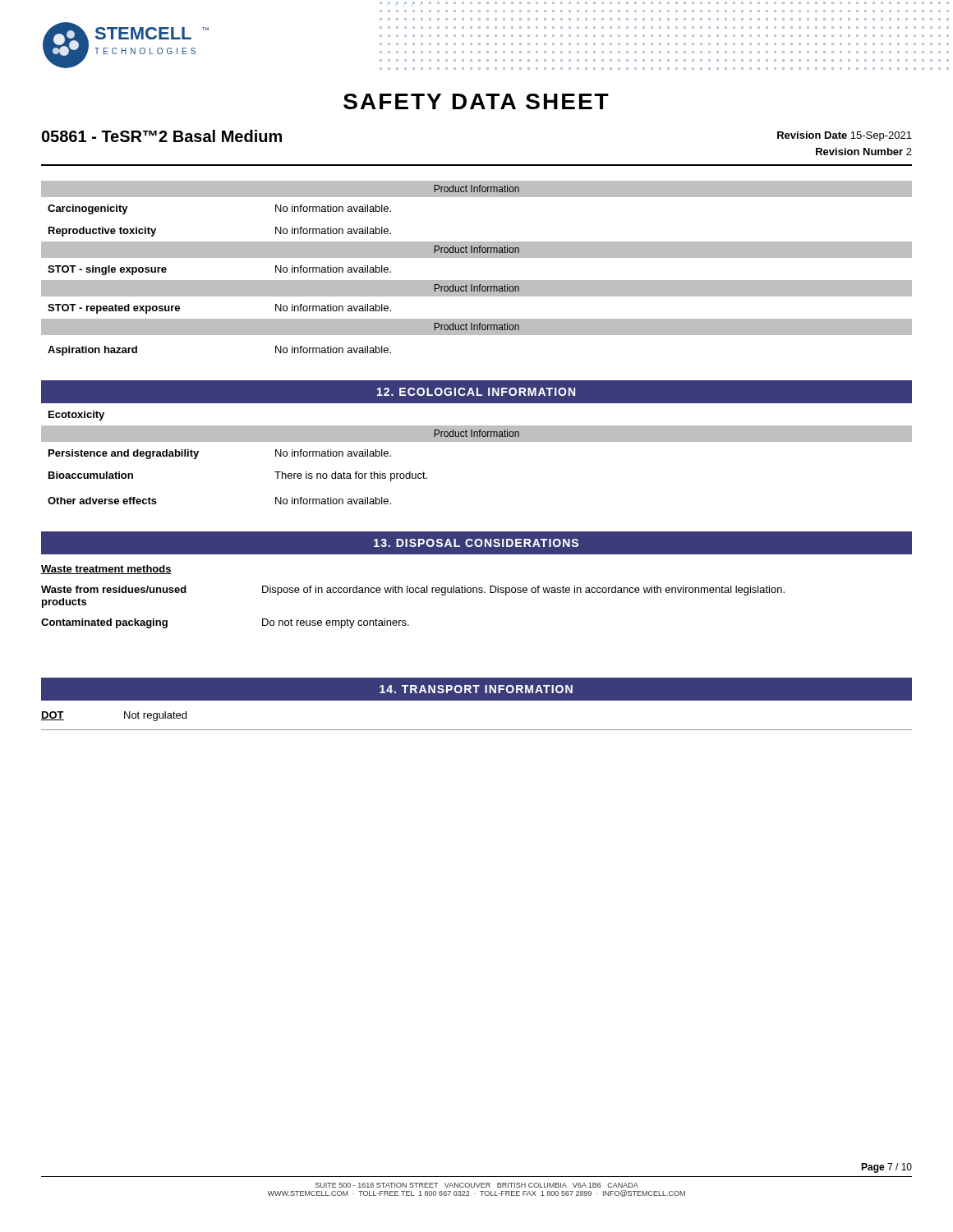The width and height of the screenshot is (953, 1232).
Task: Select the section header with the text "12. ECOLOGICAL INFORMATION"
Action: click(x=476, y=392)
